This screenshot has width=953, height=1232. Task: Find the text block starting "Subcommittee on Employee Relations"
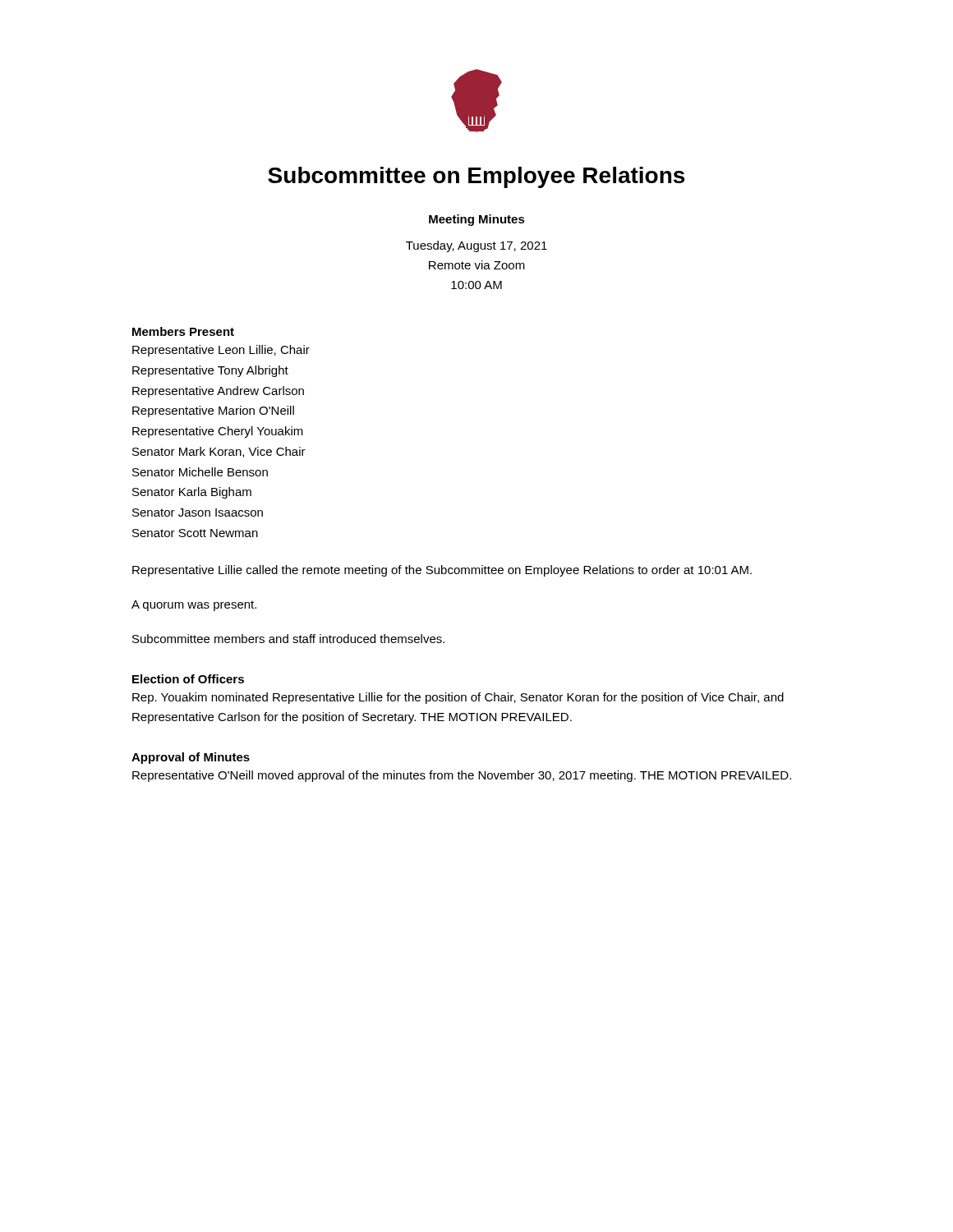click(x=476, y=175)
